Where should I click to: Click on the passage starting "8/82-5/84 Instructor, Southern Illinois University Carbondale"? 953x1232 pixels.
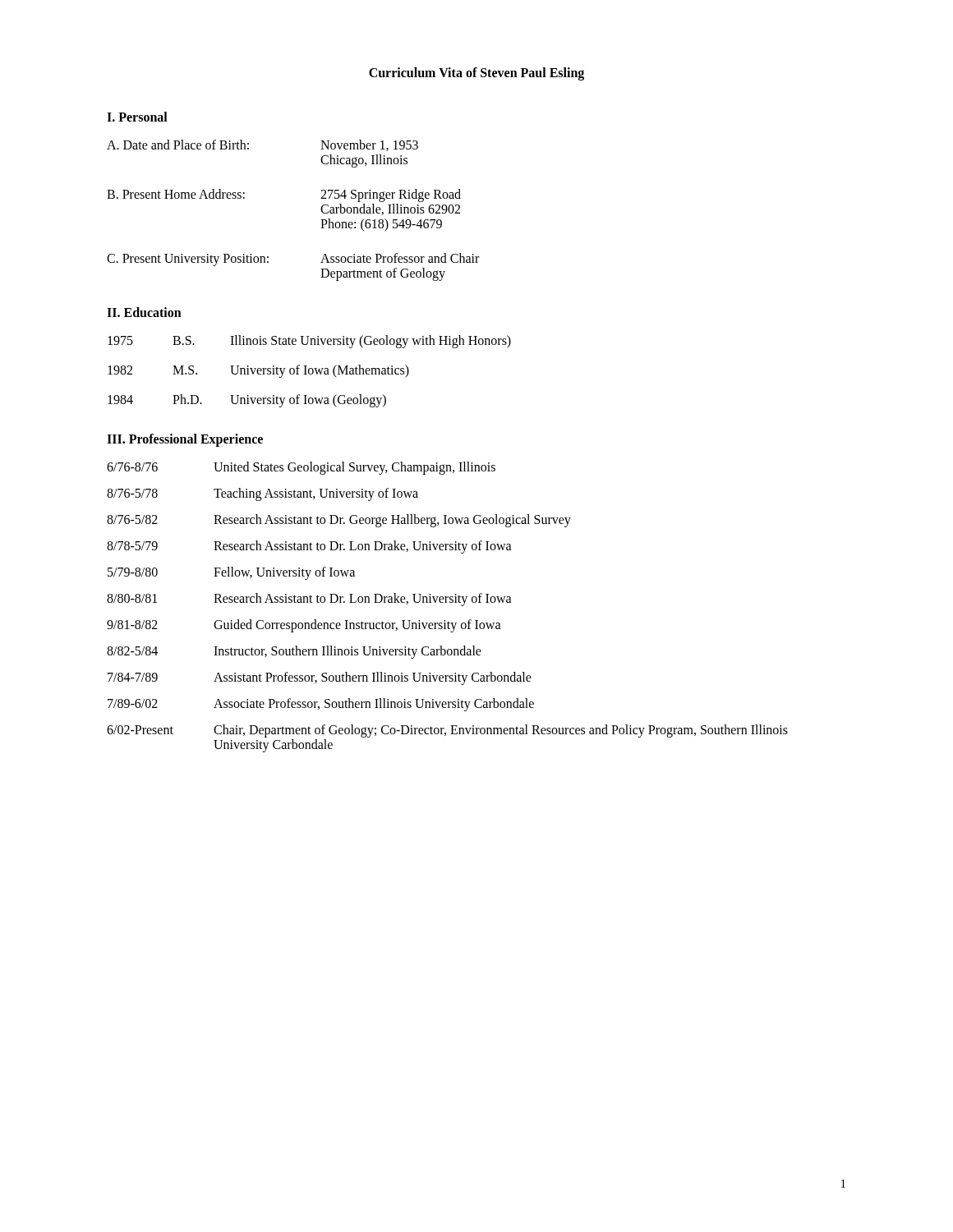coord(476,651)
